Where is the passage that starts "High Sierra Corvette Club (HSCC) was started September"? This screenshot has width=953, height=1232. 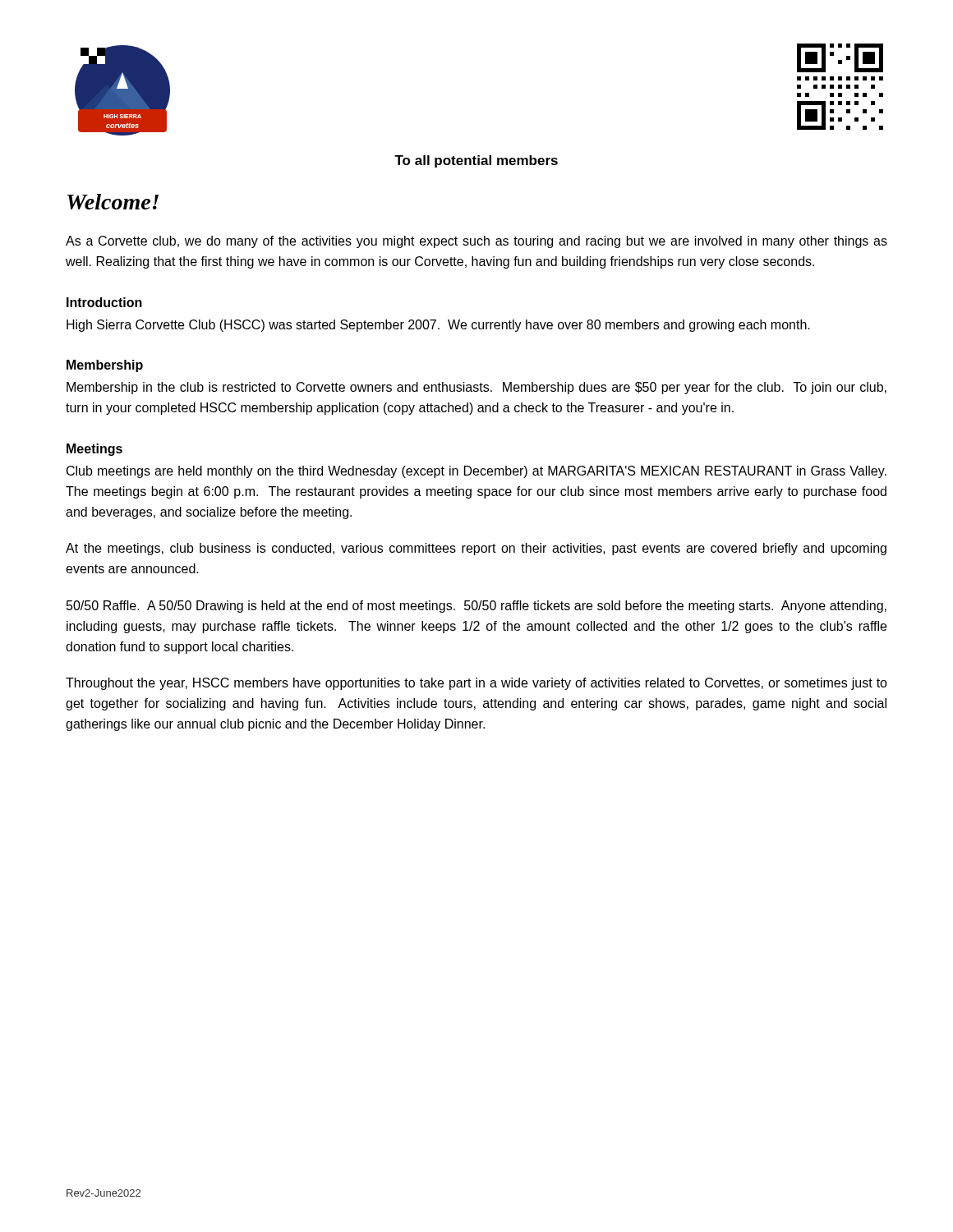point(438,325)
